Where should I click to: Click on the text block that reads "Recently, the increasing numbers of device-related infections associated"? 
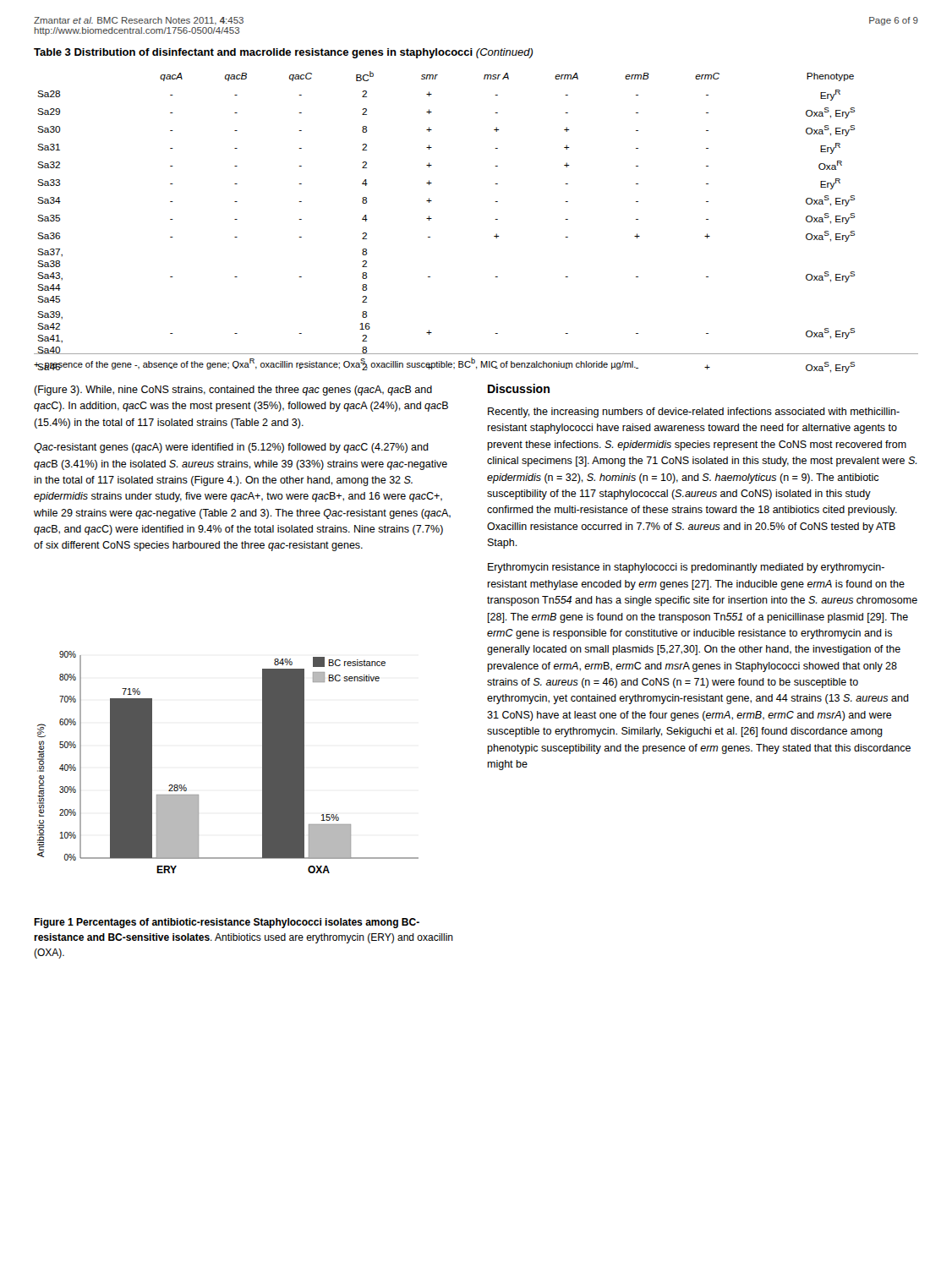pos(703,588)
